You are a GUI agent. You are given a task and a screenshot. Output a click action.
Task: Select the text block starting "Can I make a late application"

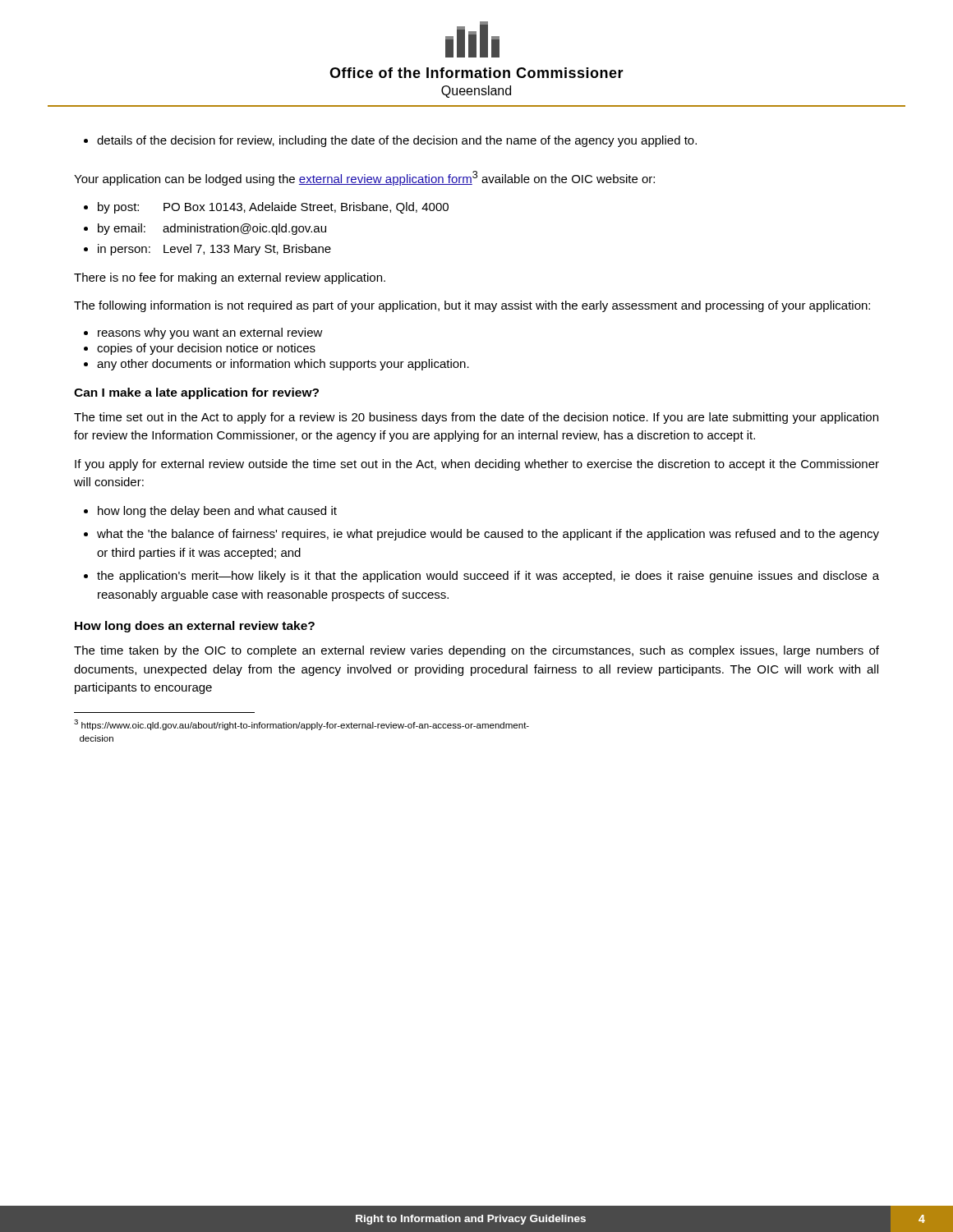(197, 392)
